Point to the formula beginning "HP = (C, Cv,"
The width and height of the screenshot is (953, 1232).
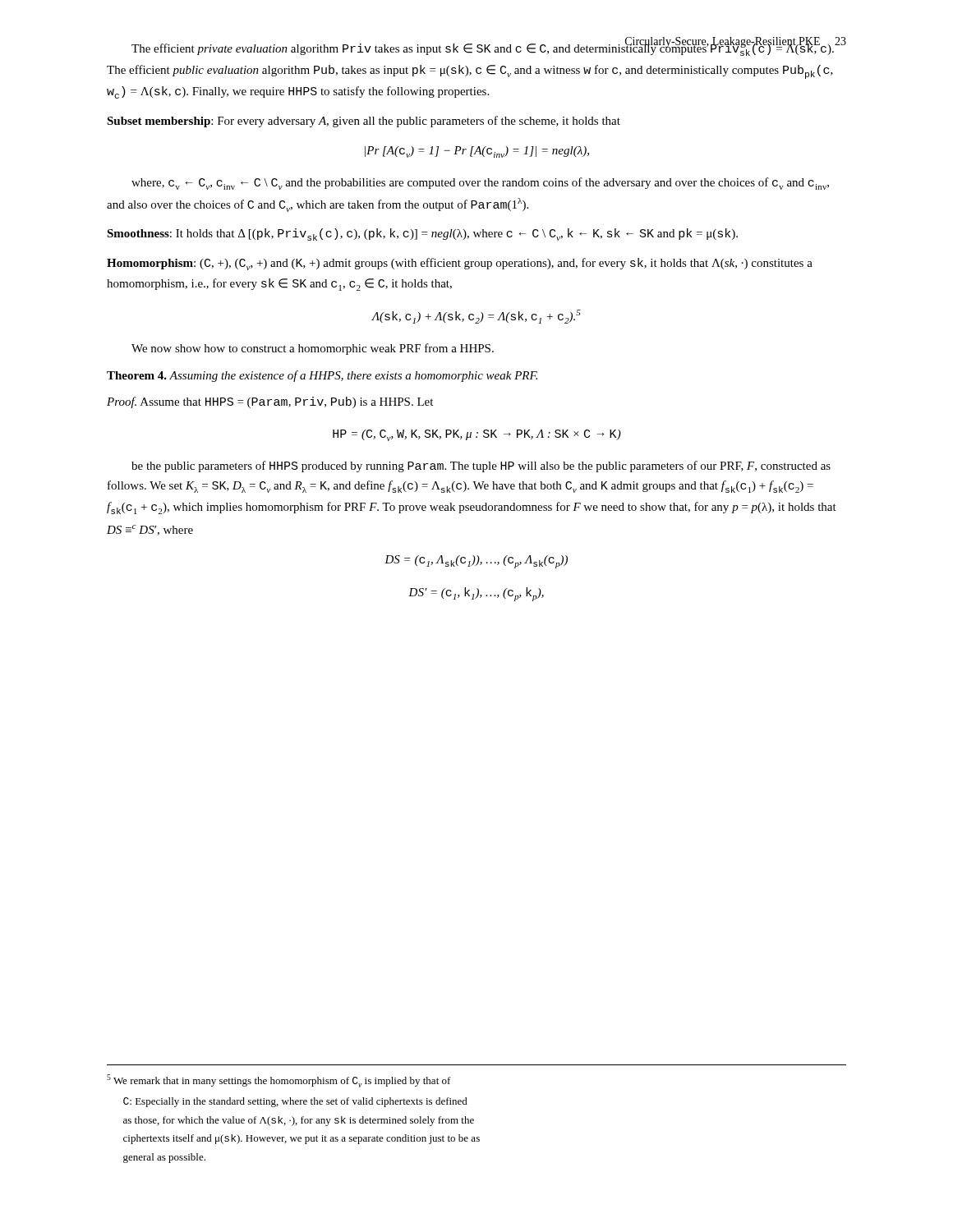click(x=476, y=435)
